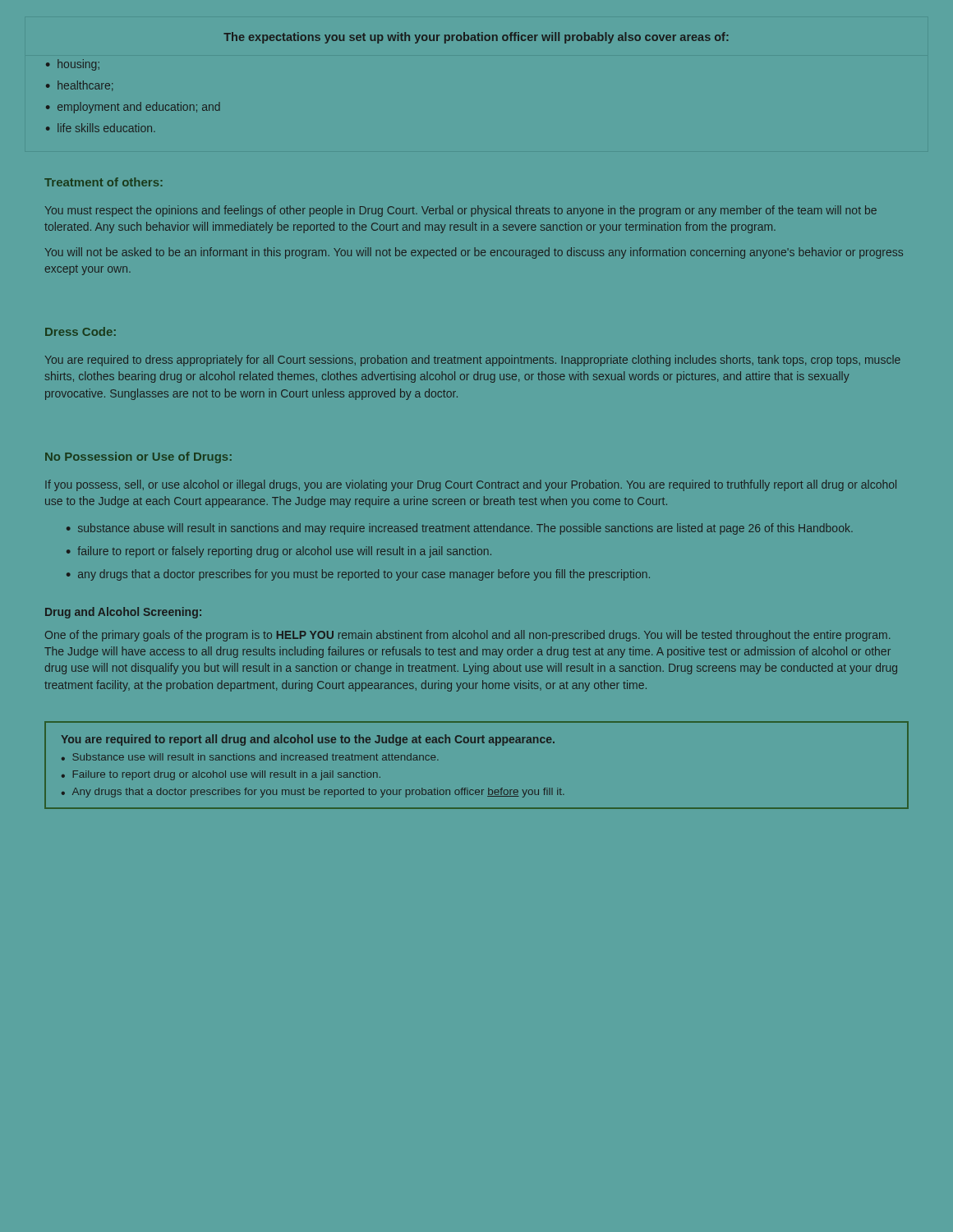Find the passage starting "•substance abuse will result in sanctions and"
The width and height of the screenshot is (953, 1232).
coord(460,529)
